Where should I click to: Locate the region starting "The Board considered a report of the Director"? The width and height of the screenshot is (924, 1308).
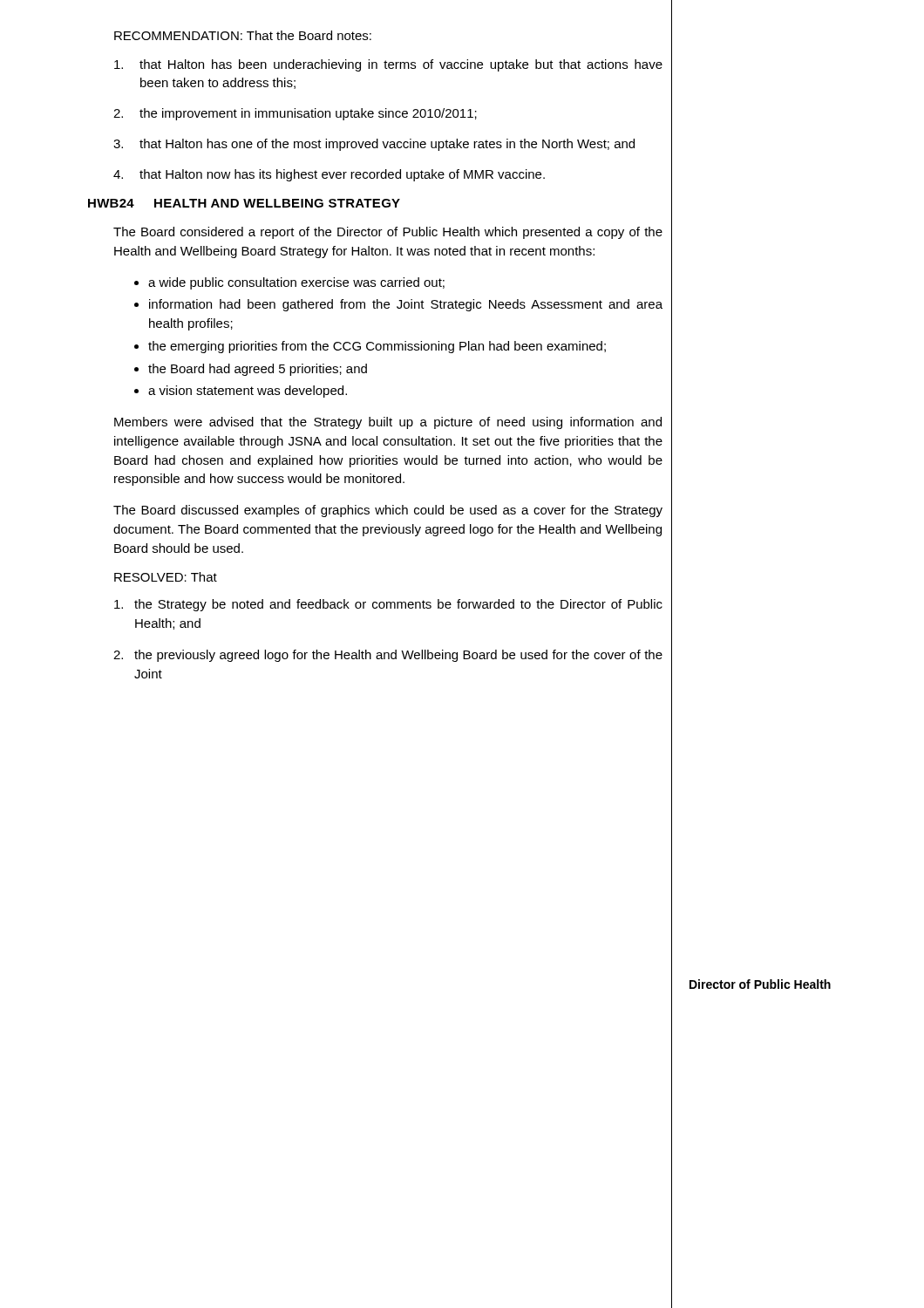[x=388, y=241]
